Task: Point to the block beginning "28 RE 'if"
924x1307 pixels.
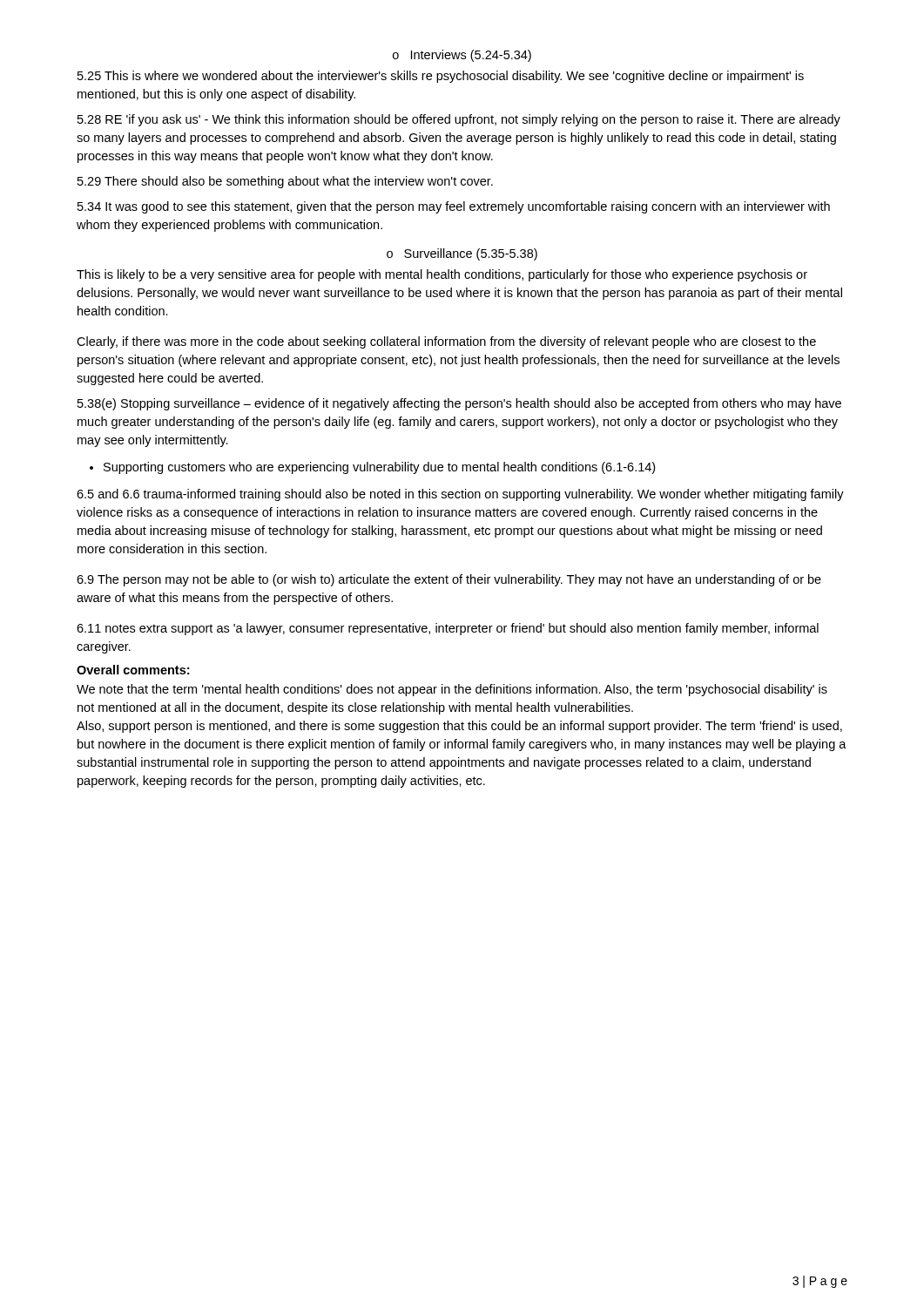Action: 458,138
